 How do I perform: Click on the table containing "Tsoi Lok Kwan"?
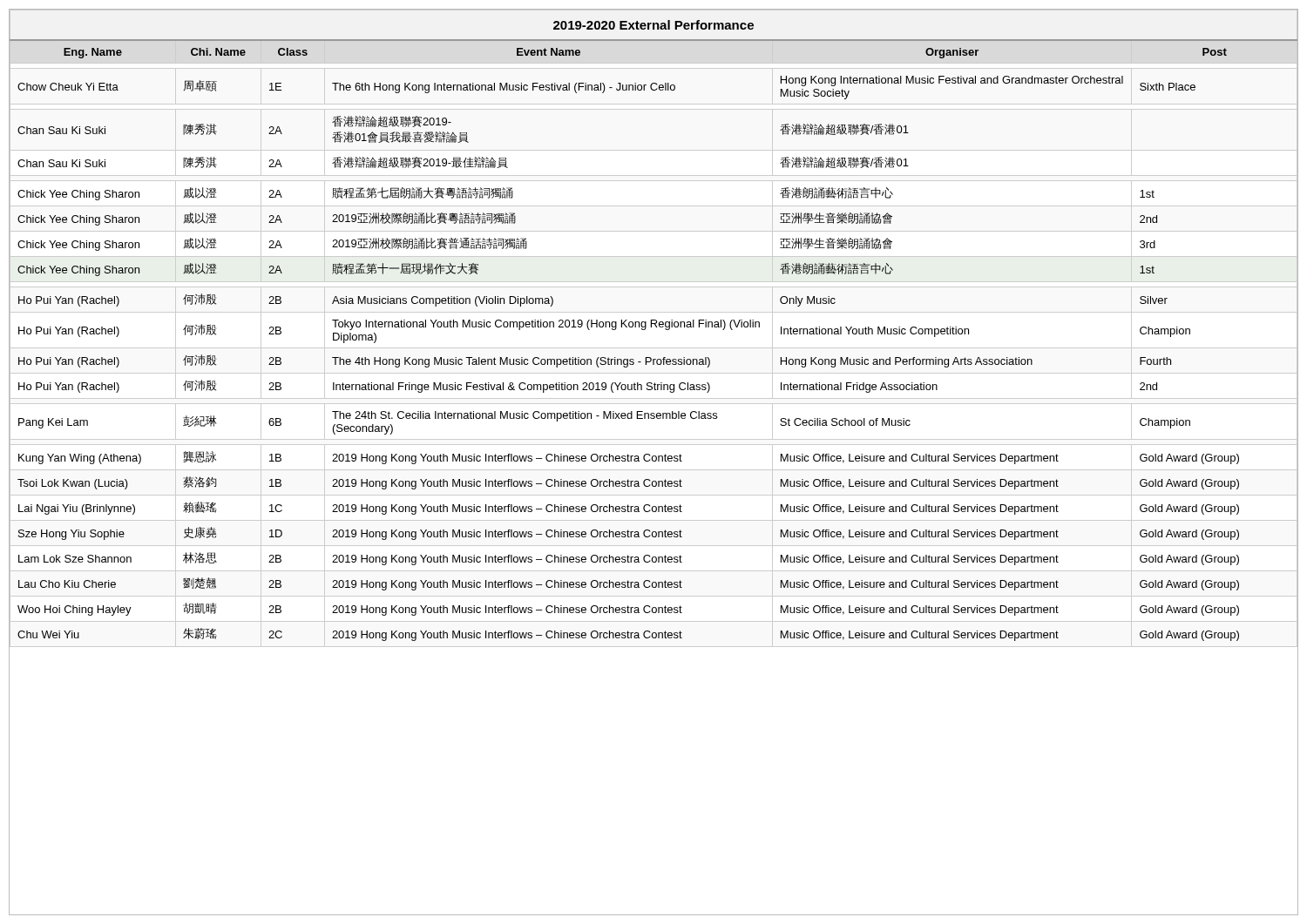(654, 328)
